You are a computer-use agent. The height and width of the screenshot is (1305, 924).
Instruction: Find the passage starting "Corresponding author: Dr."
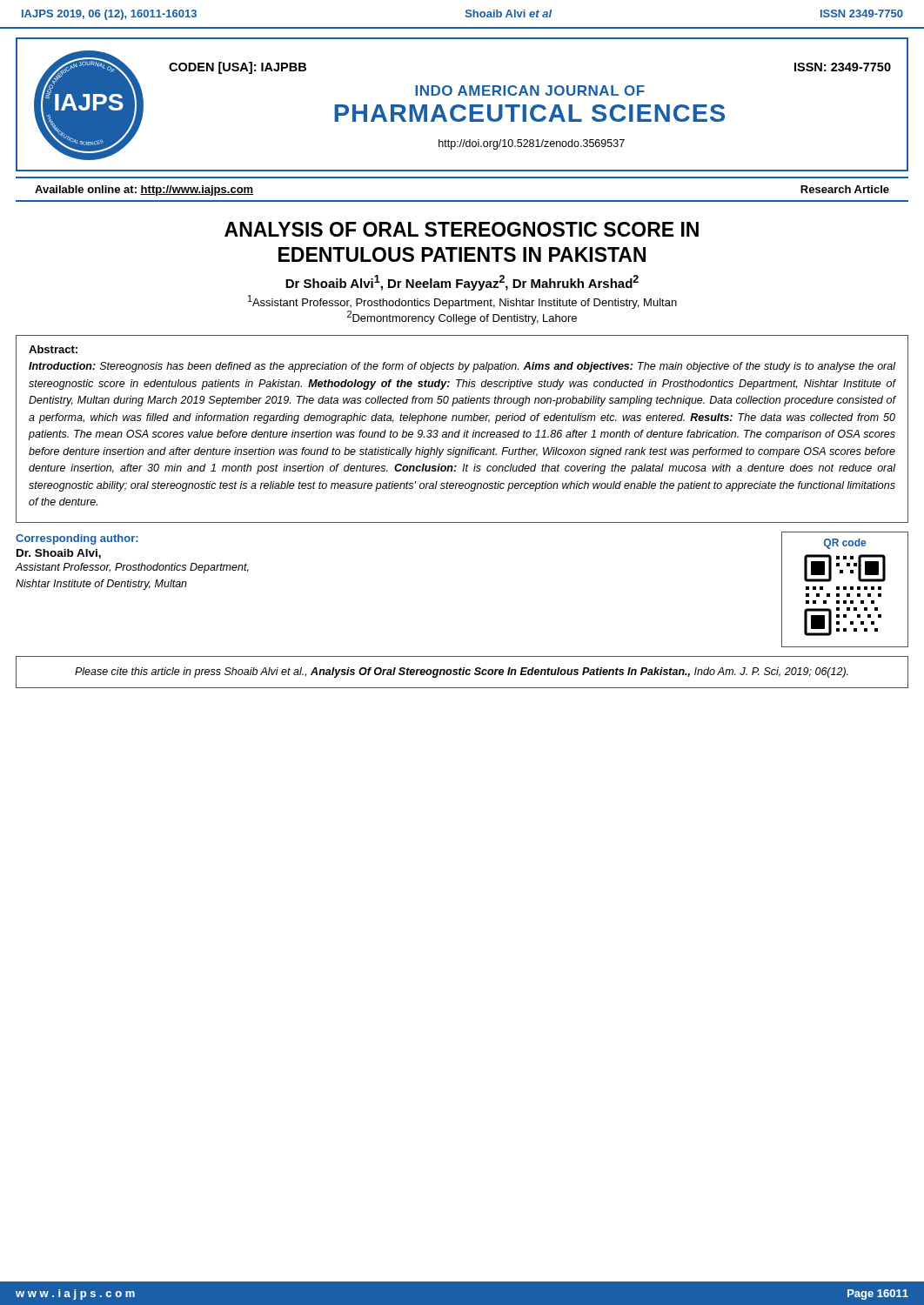[133, 562]
